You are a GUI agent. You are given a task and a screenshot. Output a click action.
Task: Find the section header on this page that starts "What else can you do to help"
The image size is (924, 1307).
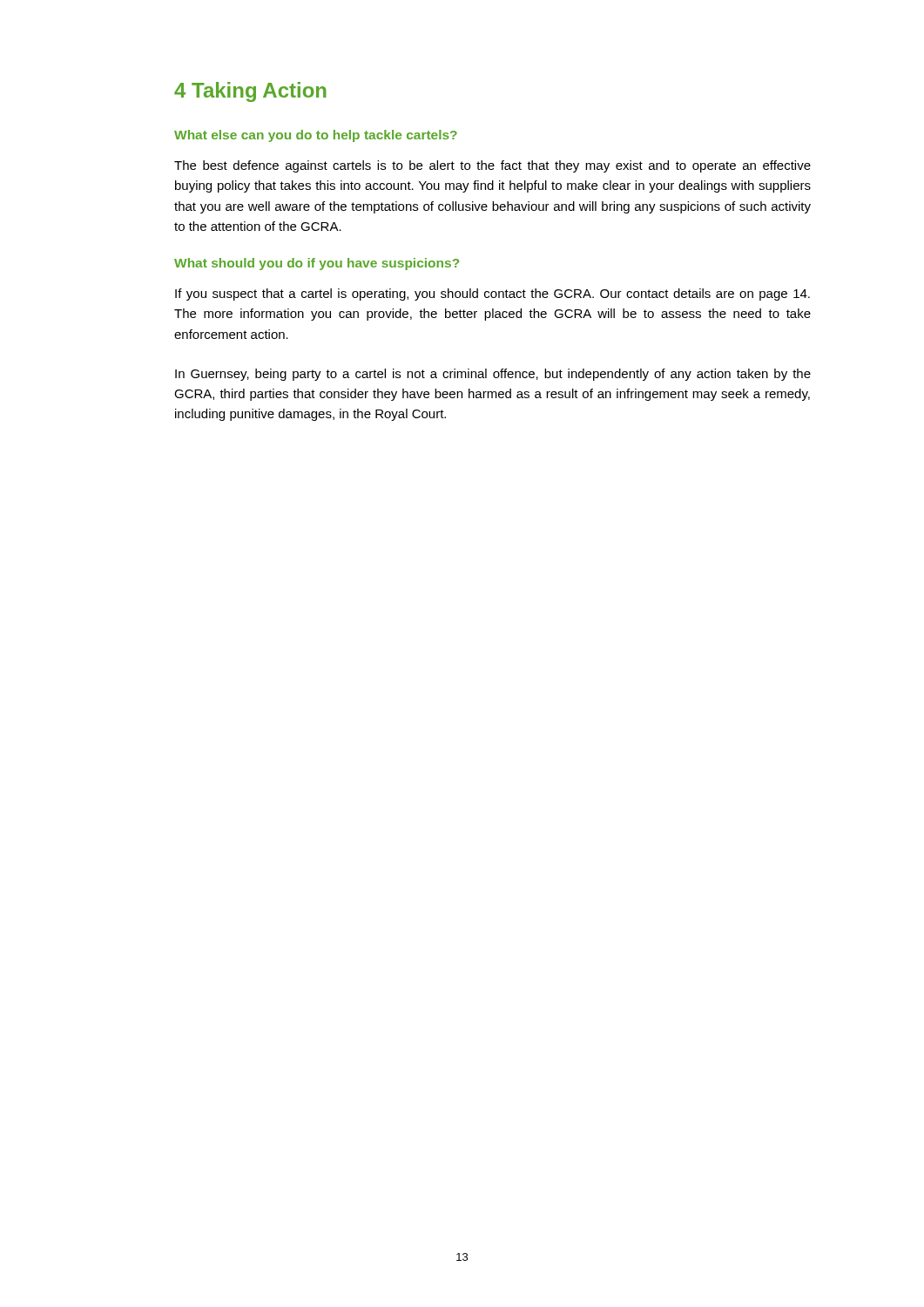point(316,136)
